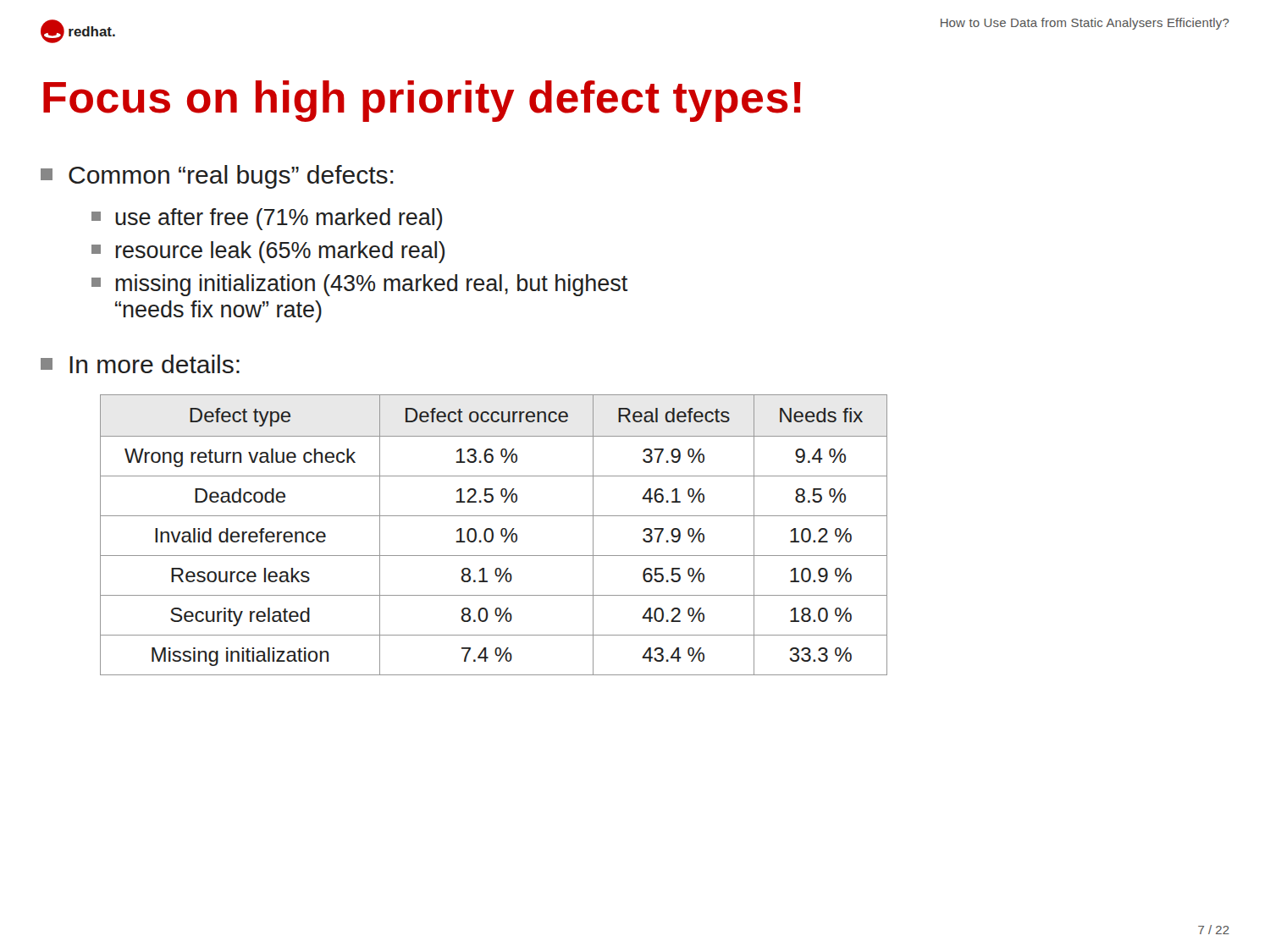Find the text starting "Focus on high priority defect types!"
1270x952 pixels.
tap(635, 97)
